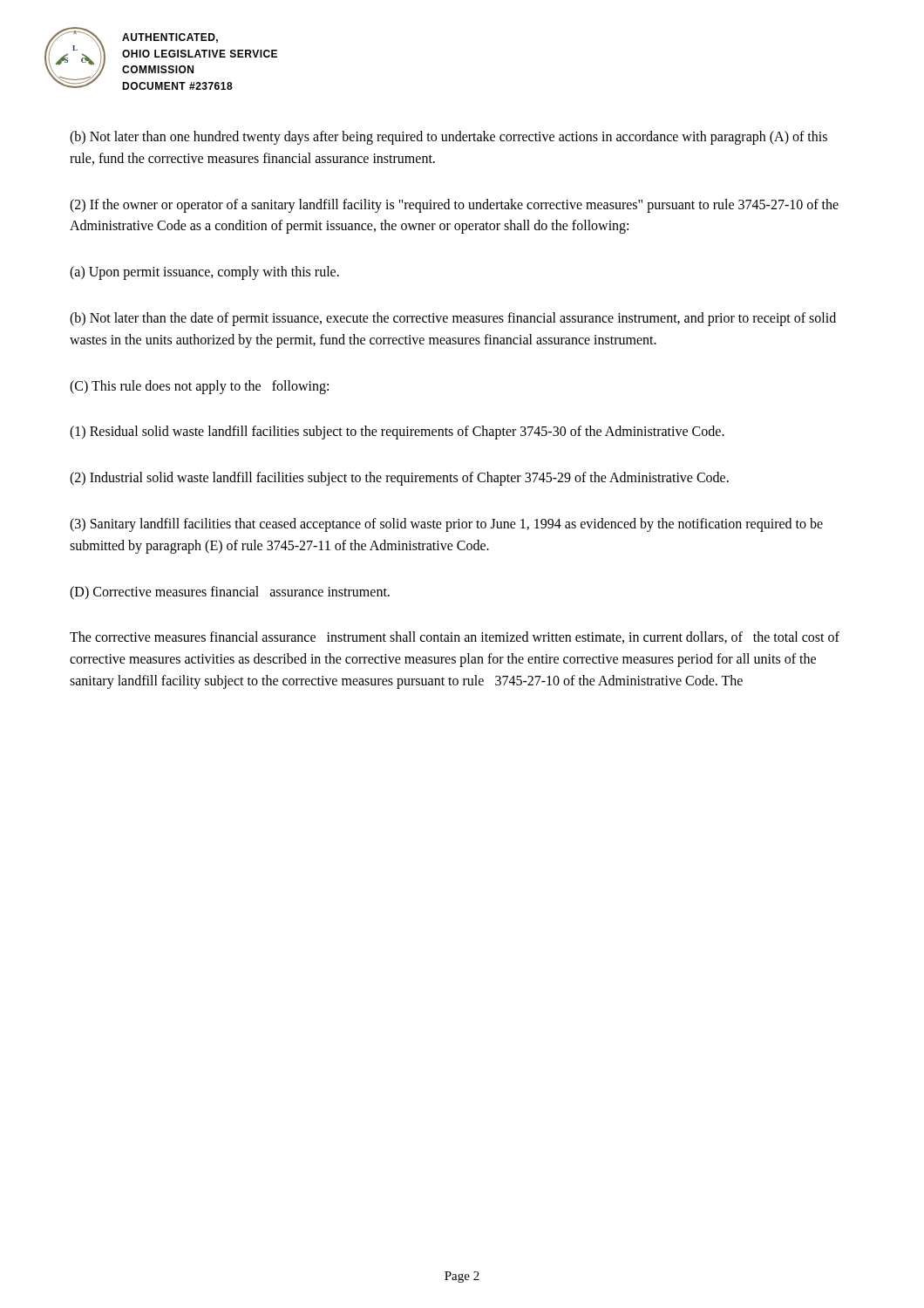The width and height of the screenshot is (924, 1308).
Task: Click on the text block containing "(C) This rule does not"
Action: tap(200, 386)
